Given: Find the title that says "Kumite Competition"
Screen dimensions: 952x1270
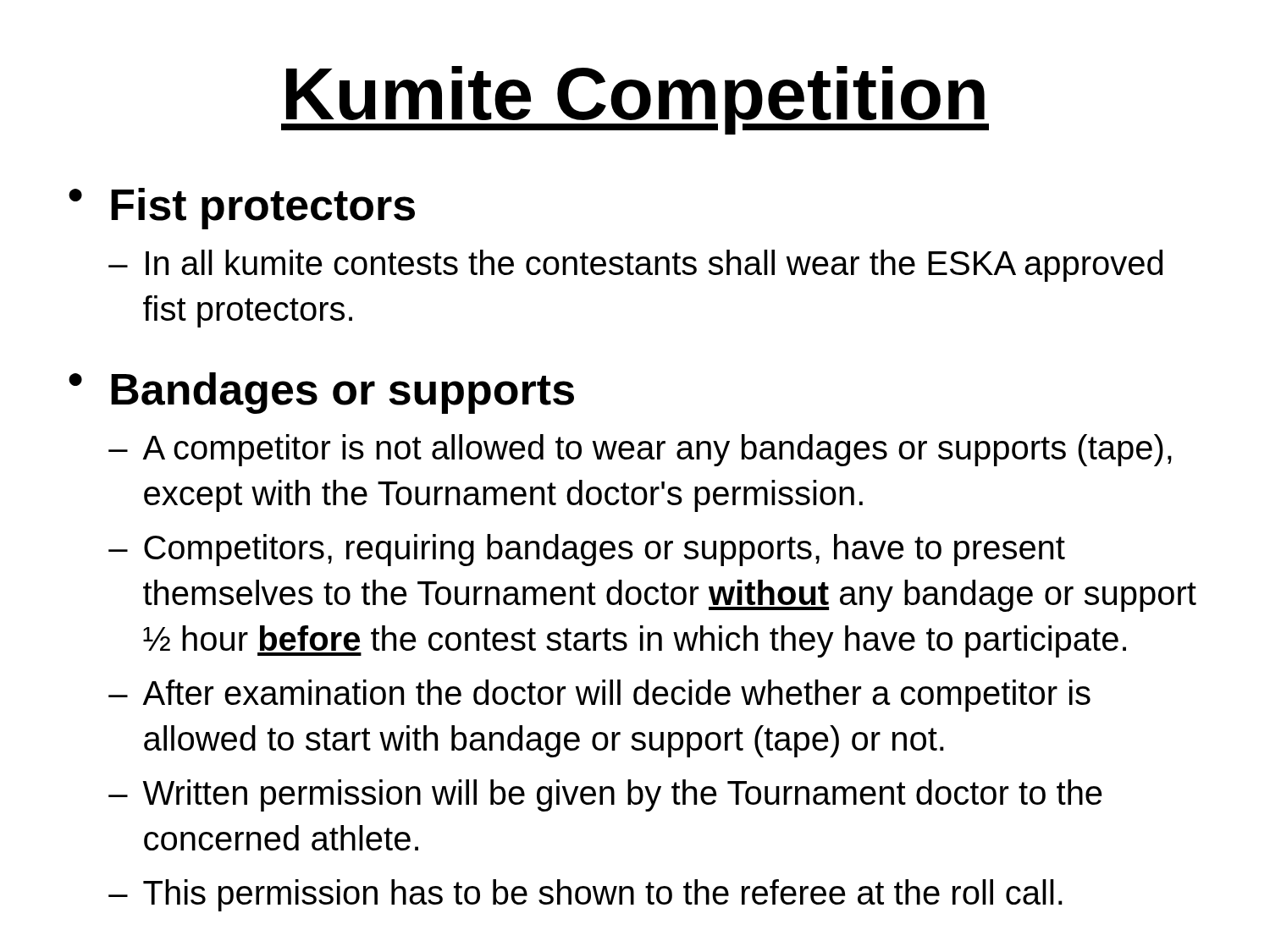Looking at the screenshot, I should click(635, 94).
